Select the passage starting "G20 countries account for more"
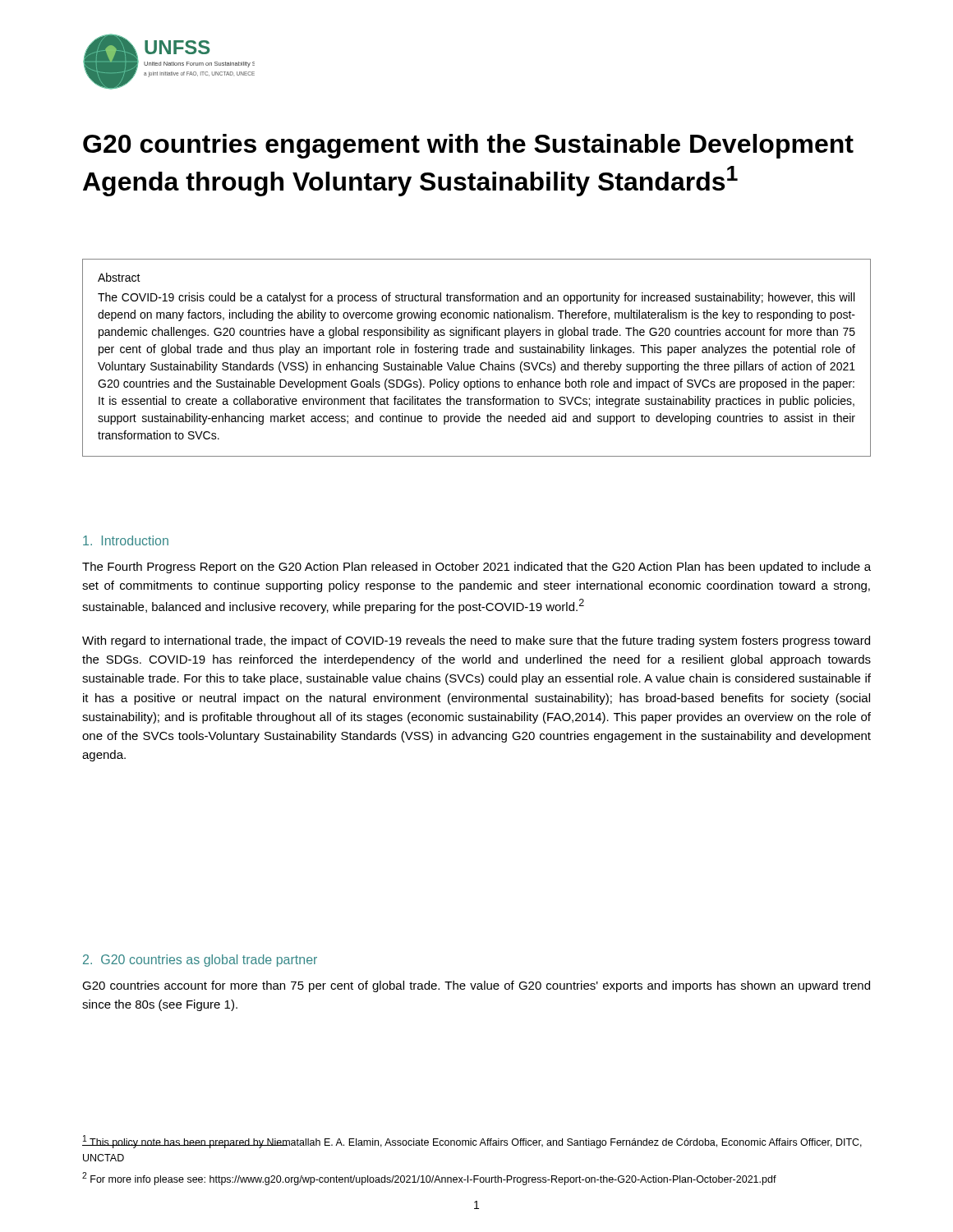Viewport: 953px width, 1232px height. pyautogui.click(x=476, y=995)
